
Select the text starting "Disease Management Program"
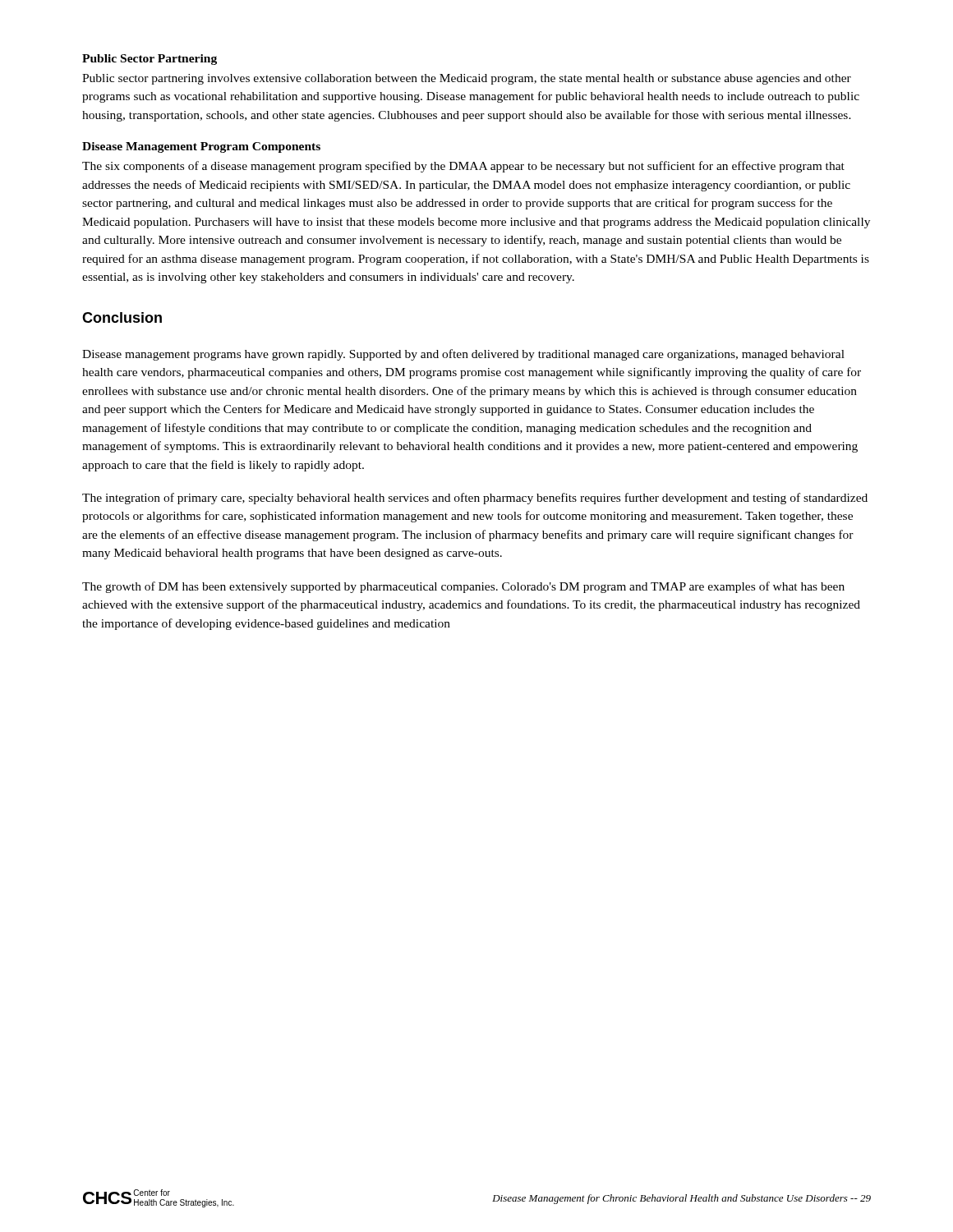[x=201, y=146]
